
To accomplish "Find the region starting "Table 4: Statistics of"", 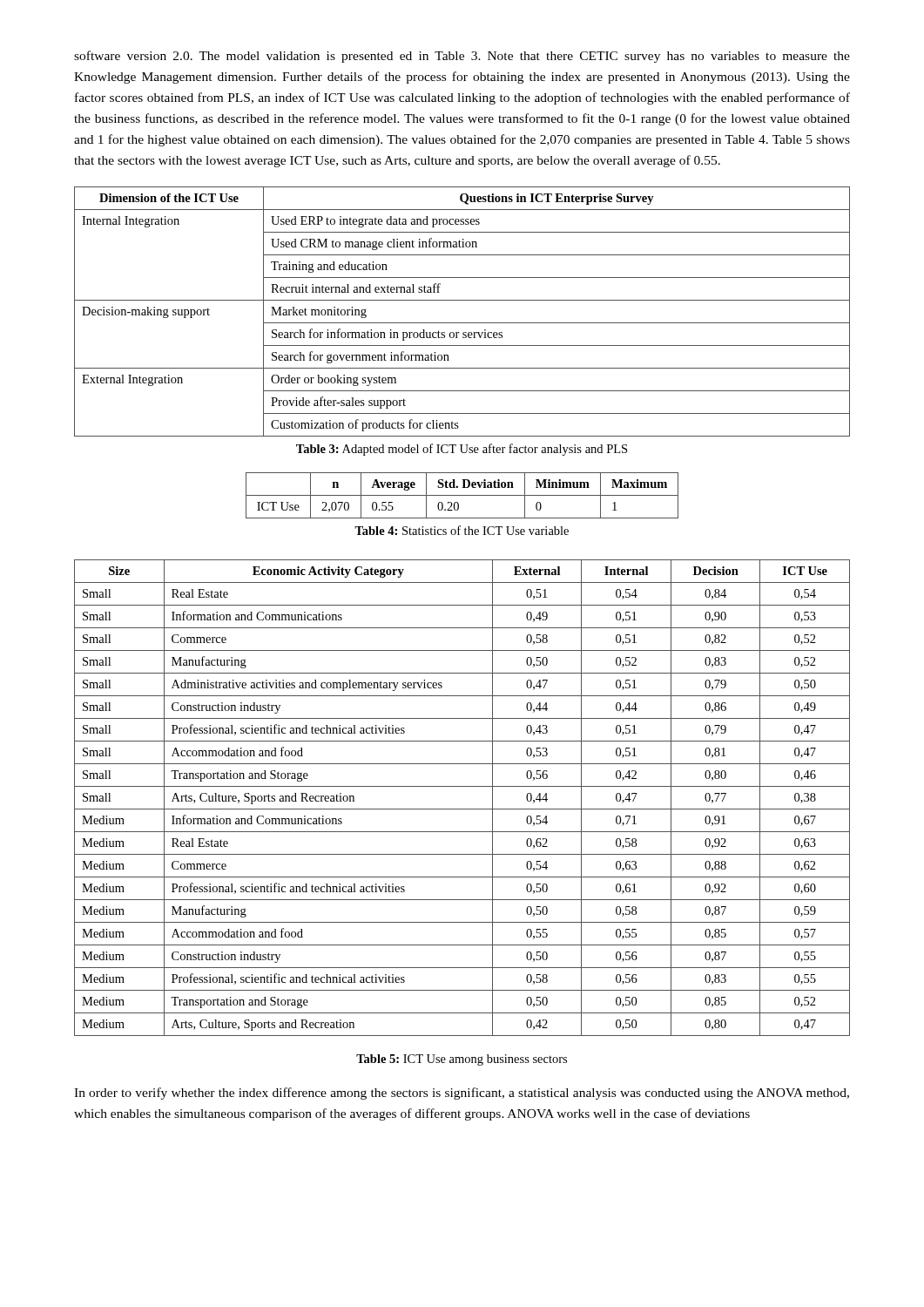I will (462, 531).
